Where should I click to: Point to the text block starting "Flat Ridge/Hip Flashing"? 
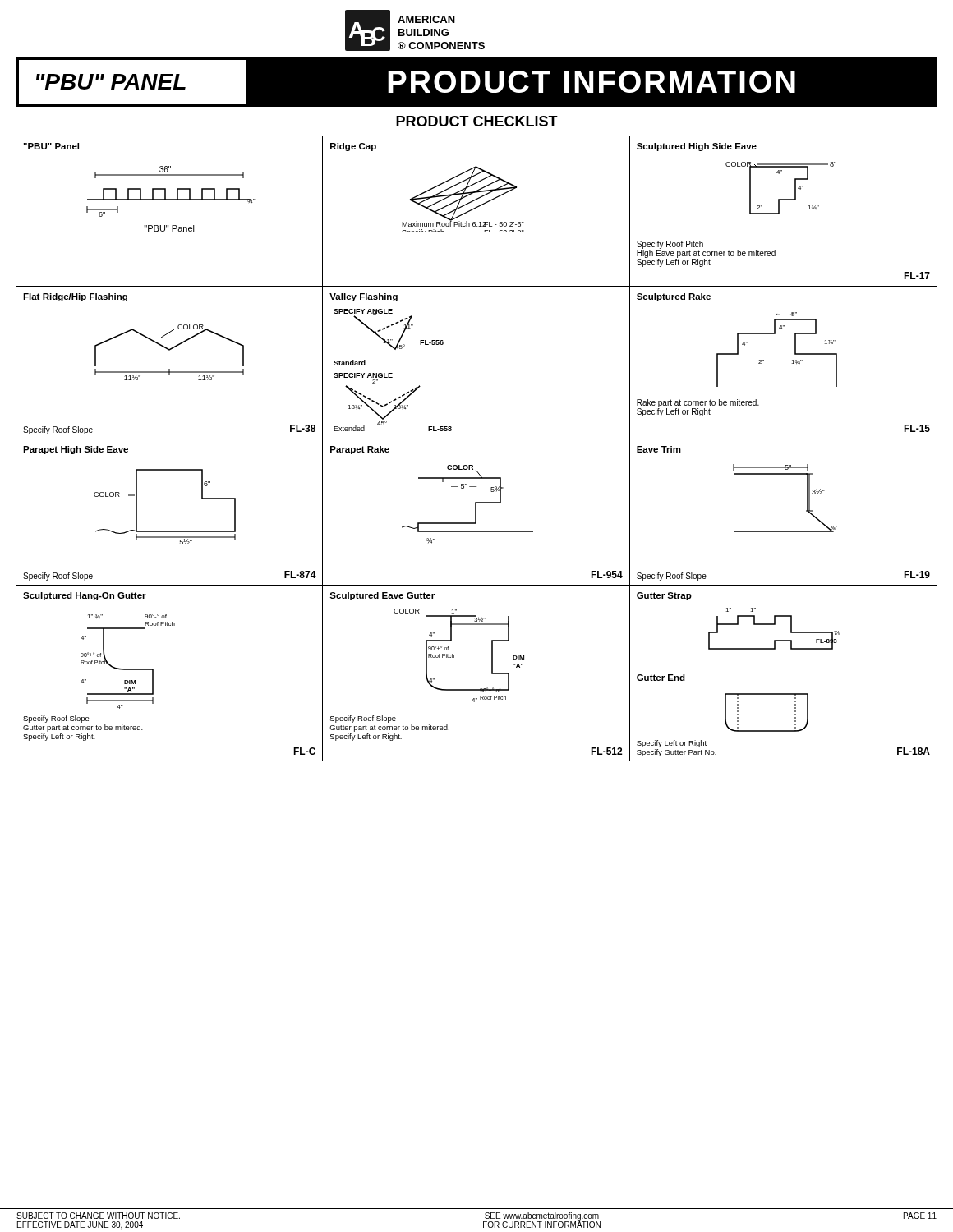pyautogui.click(x=75, y=297)
